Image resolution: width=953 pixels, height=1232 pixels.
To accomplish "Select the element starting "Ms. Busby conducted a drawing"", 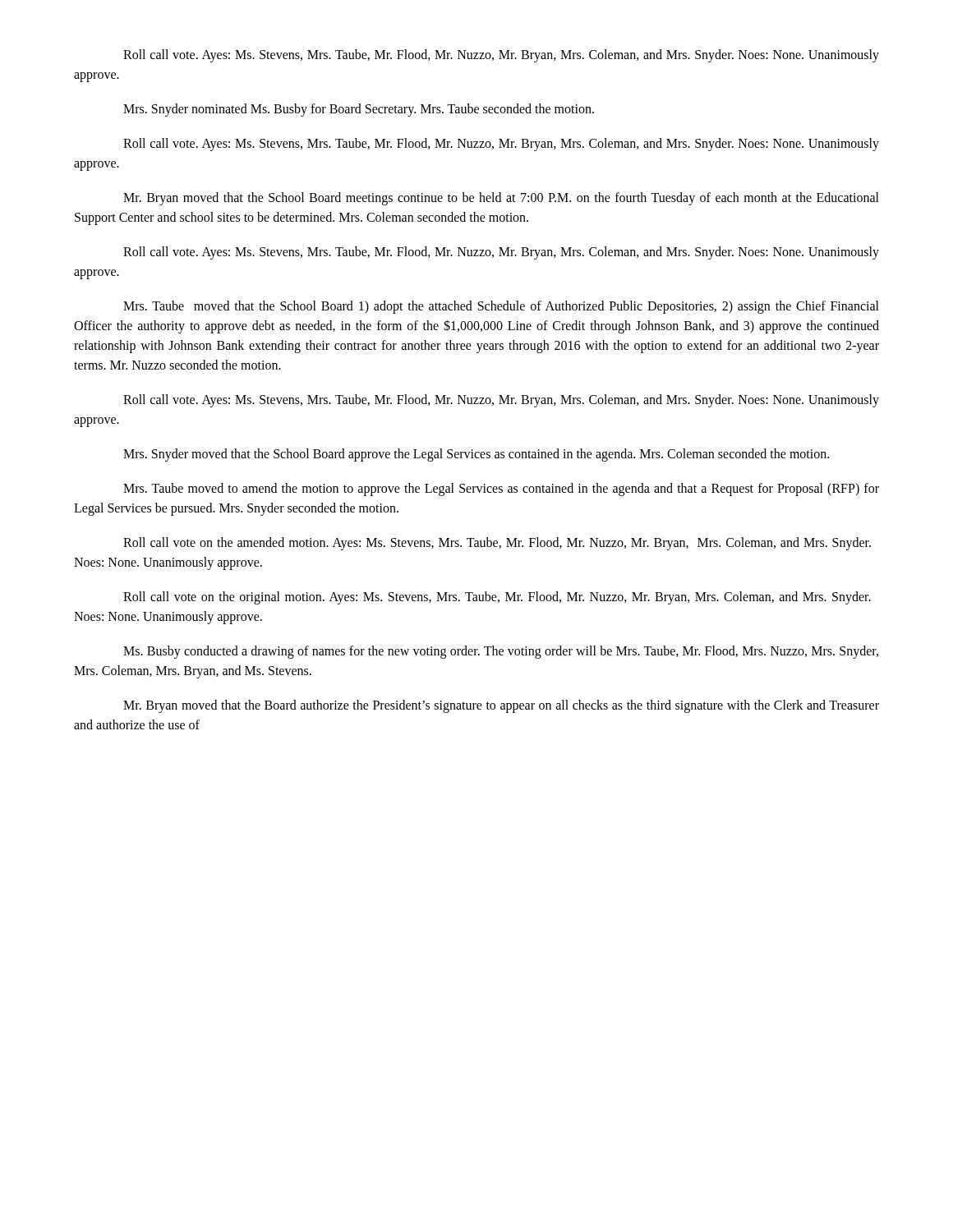I will coord(476,661).
